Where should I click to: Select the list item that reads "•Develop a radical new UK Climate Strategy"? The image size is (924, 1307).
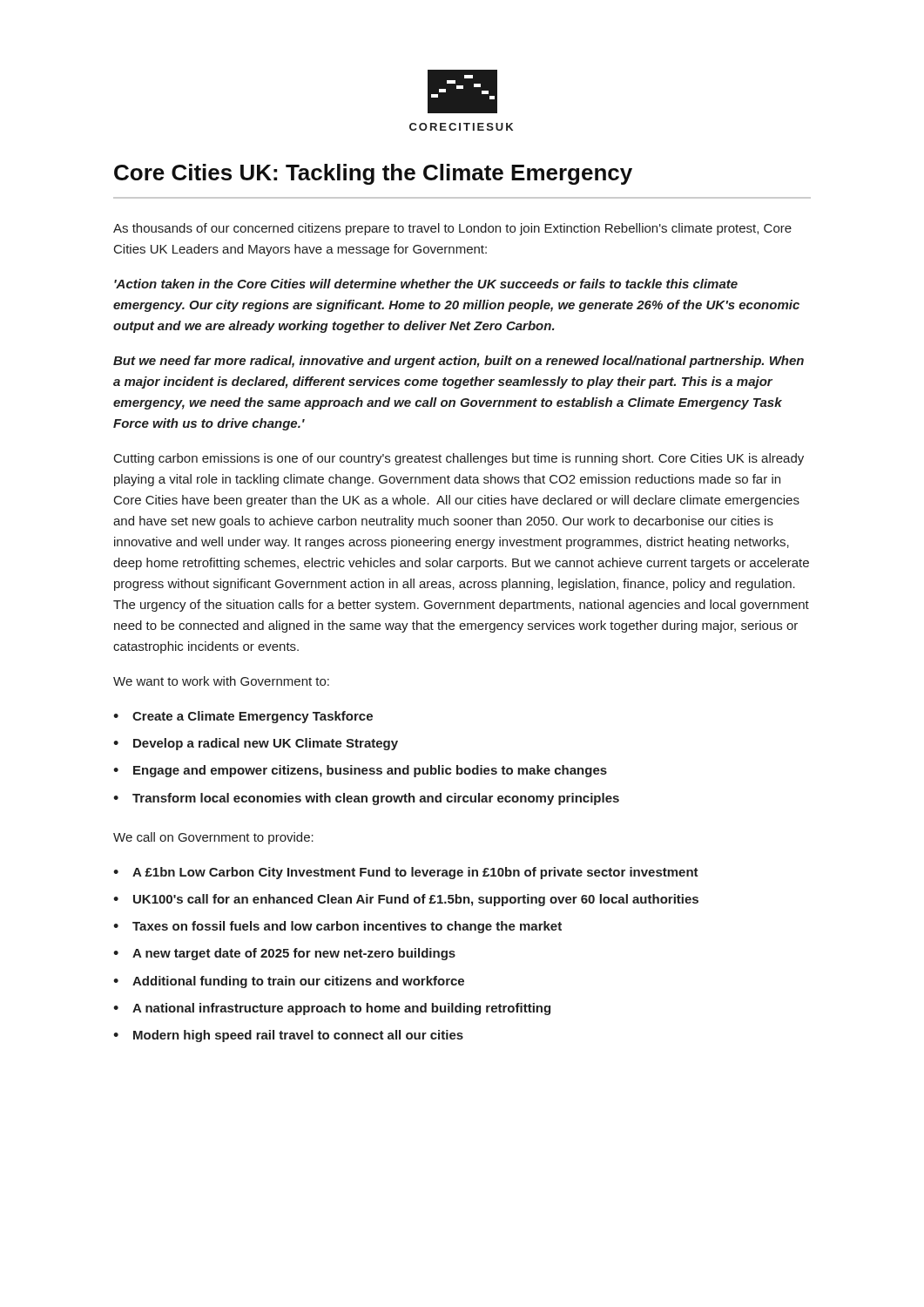point(256,744)
